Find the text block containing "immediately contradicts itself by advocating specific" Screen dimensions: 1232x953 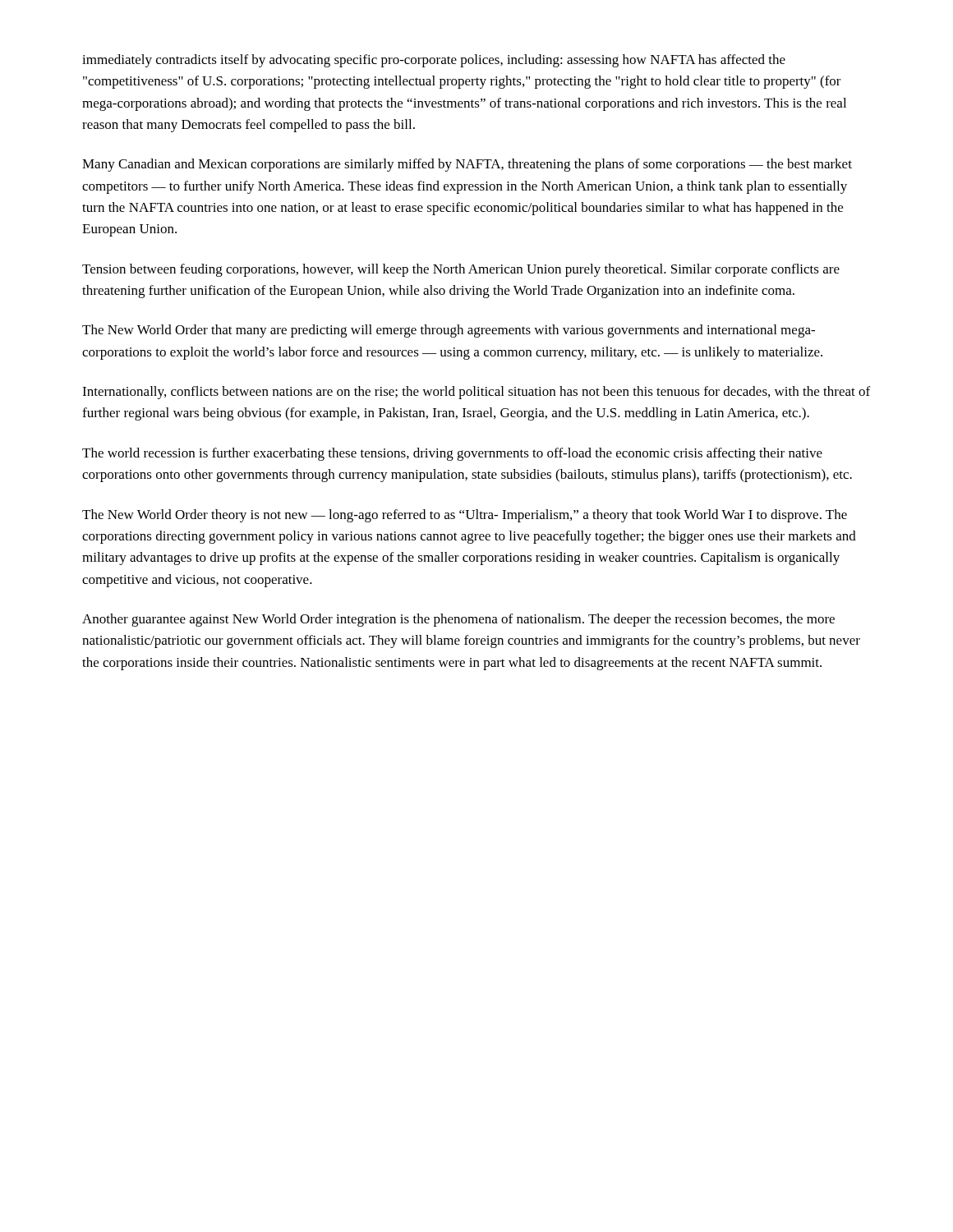464,92
